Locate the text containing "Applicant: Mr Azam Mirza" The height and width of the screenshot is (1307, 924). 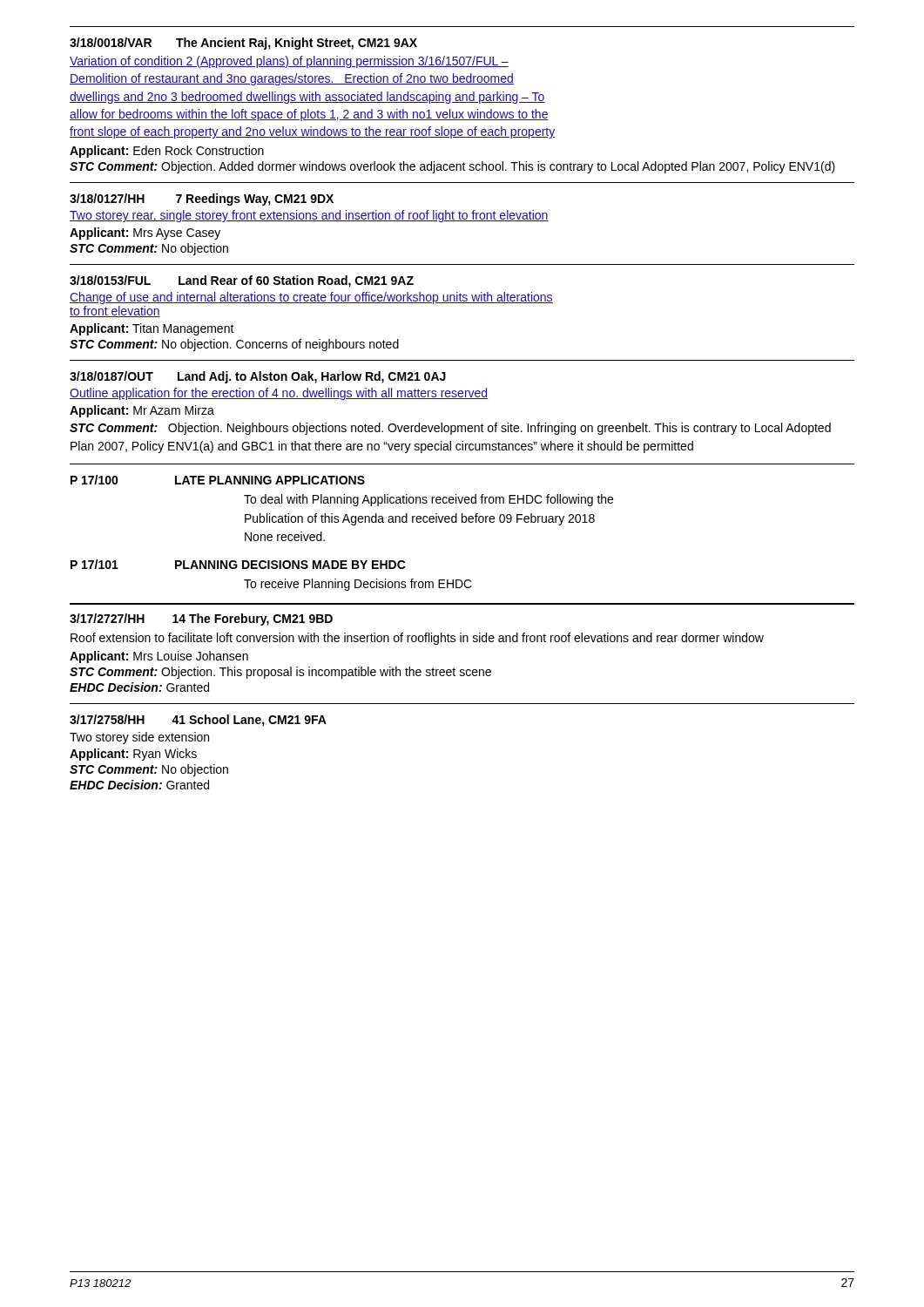click(x=142, y=411)
